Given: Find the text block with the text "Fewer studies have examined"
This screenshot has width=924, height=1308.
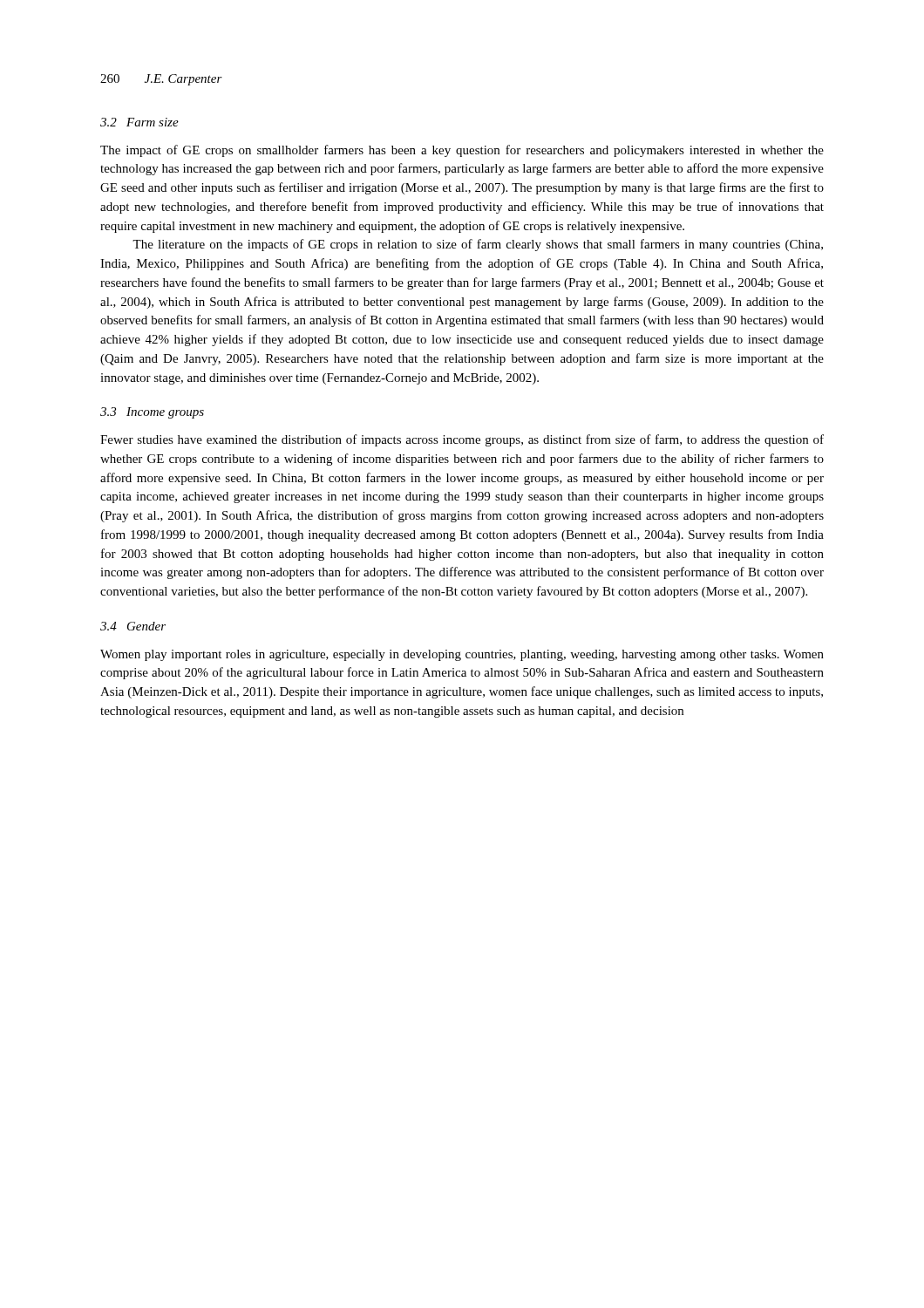Looking at the screenshot, I should (x=462, y=516).
